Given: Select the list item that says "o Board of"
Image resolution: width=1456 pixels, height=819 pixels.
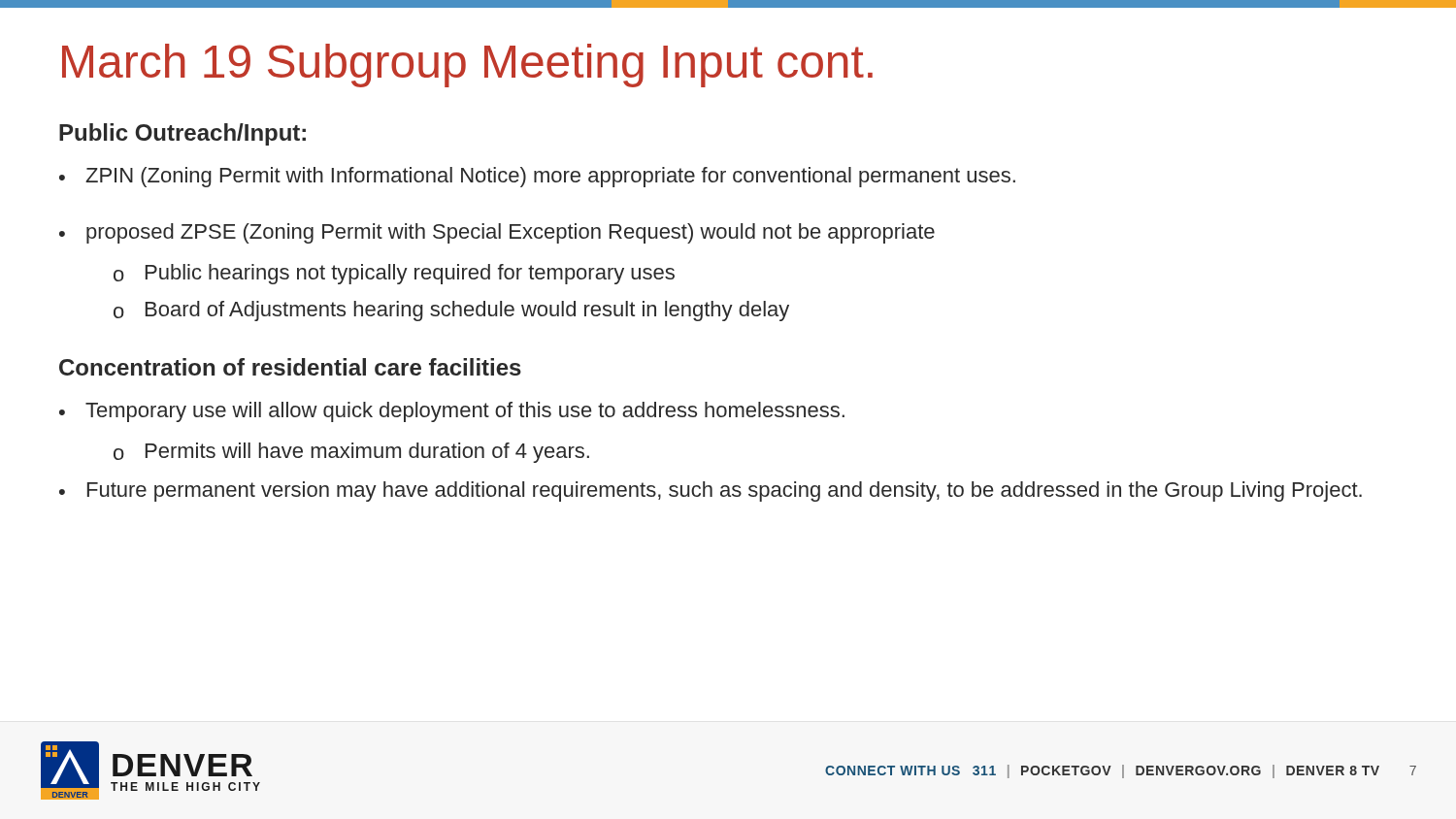Looking at the screenshot, I should (x=728, y=310).
